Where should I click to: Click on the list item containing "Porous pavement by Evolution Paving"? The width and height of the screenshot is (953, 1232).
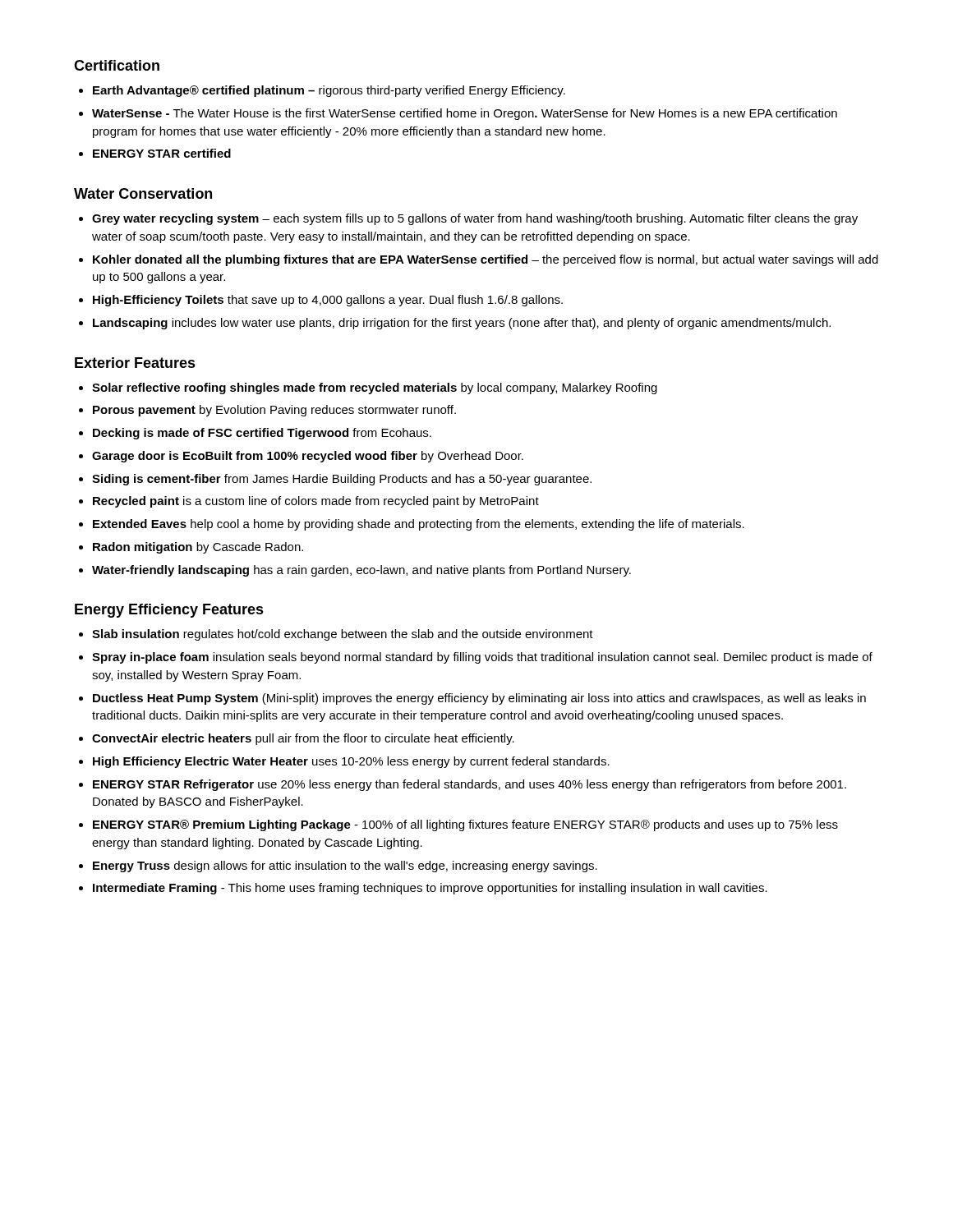tap(267, 411)
